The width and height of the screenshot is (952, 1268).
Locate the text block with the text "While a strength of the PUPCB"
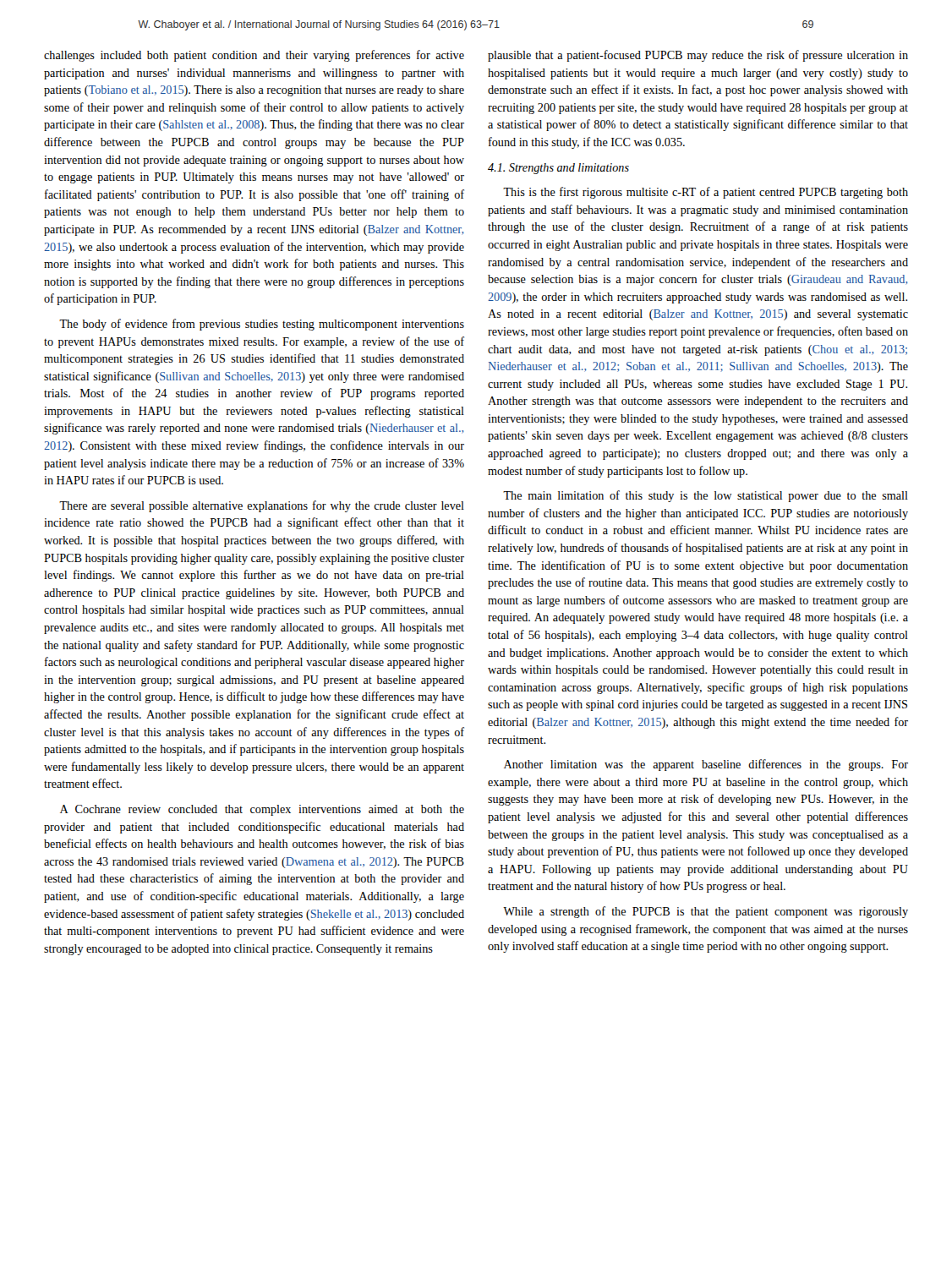click(x=698, y=929)
